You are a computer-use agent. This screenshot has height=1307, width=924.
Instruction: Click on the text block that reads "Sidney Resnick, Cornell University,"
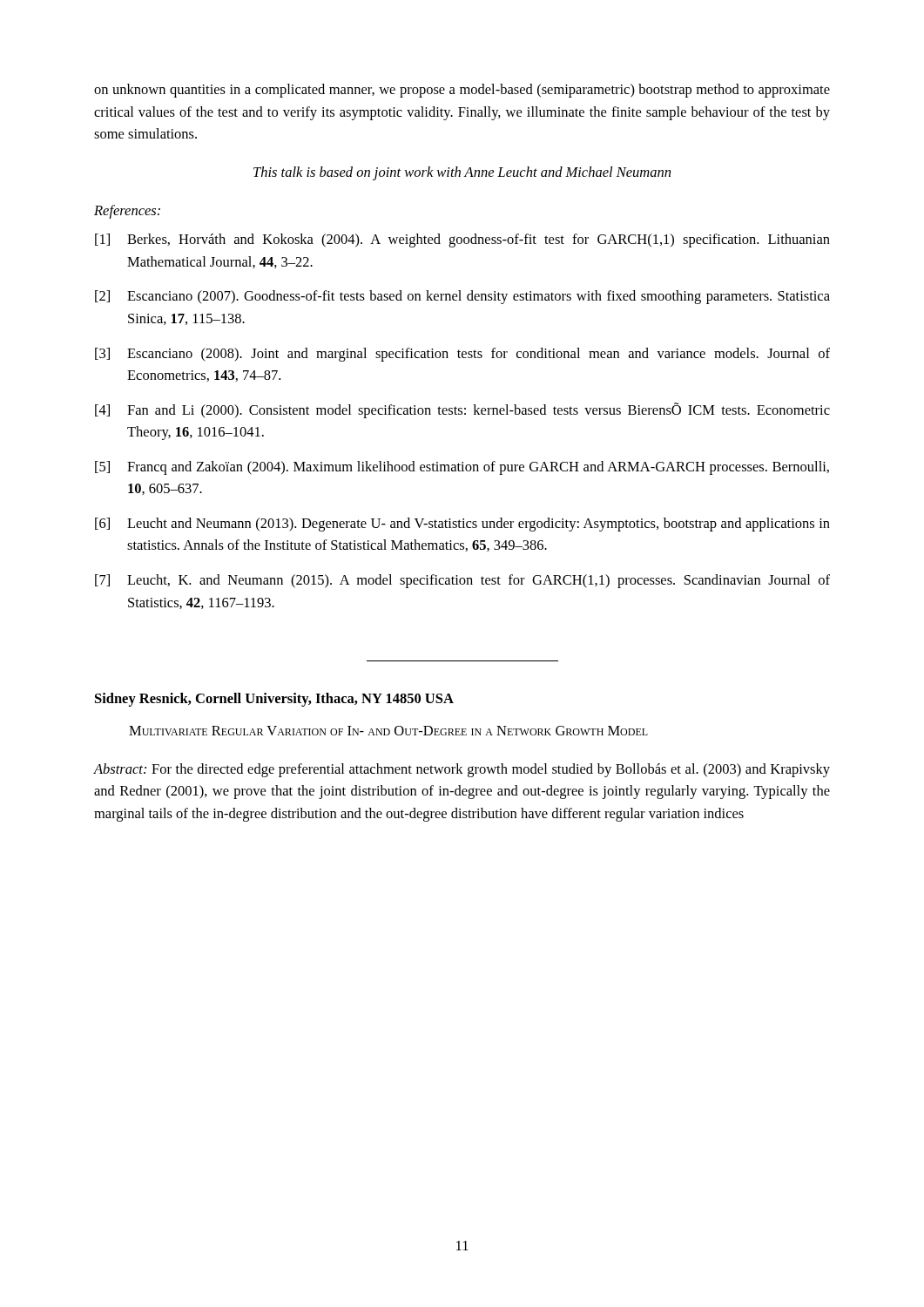[x=274, y=699]
